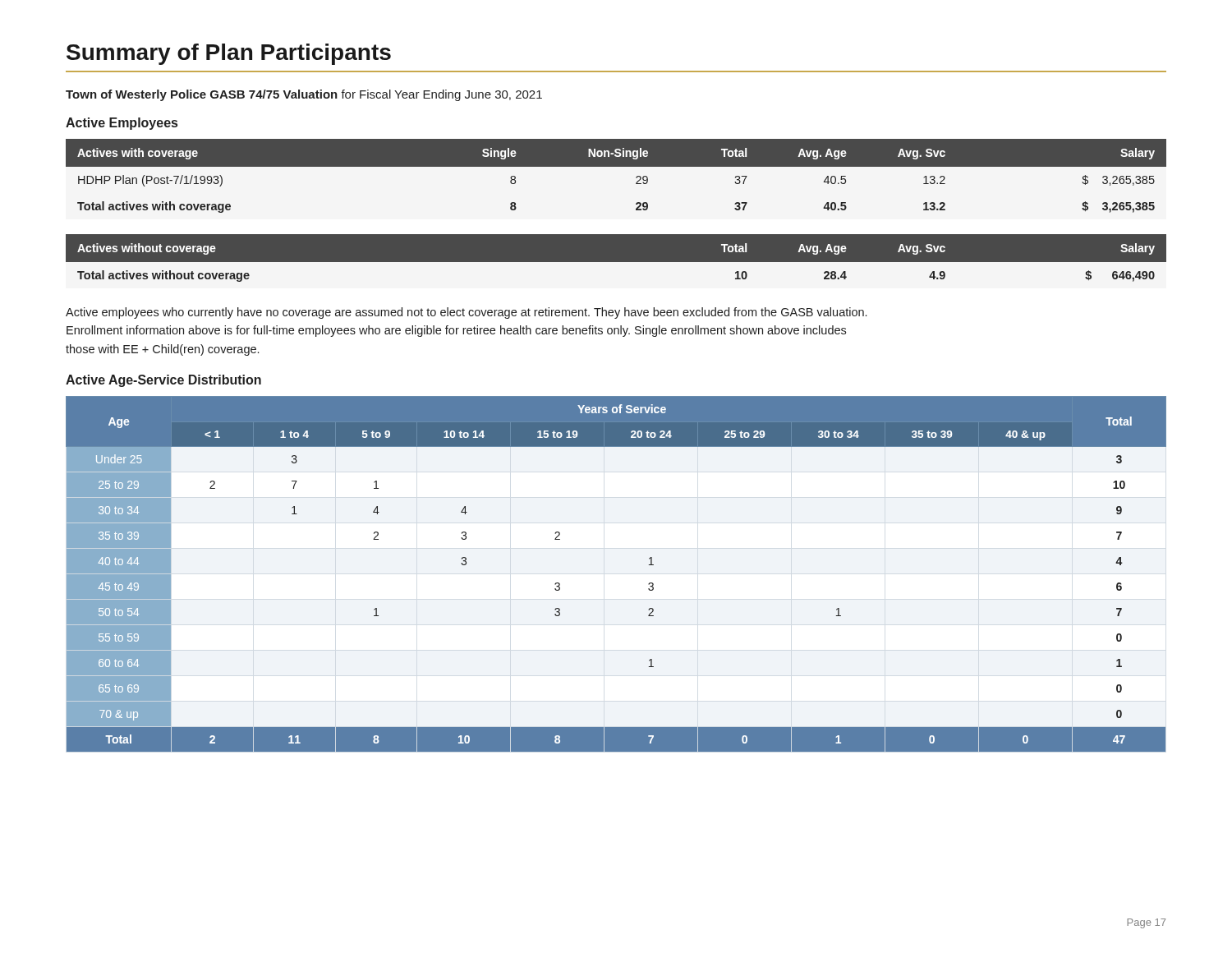Select the table that reads "Total actives without"
This screenshot has height=953, width=1232.
coord(616,261)
